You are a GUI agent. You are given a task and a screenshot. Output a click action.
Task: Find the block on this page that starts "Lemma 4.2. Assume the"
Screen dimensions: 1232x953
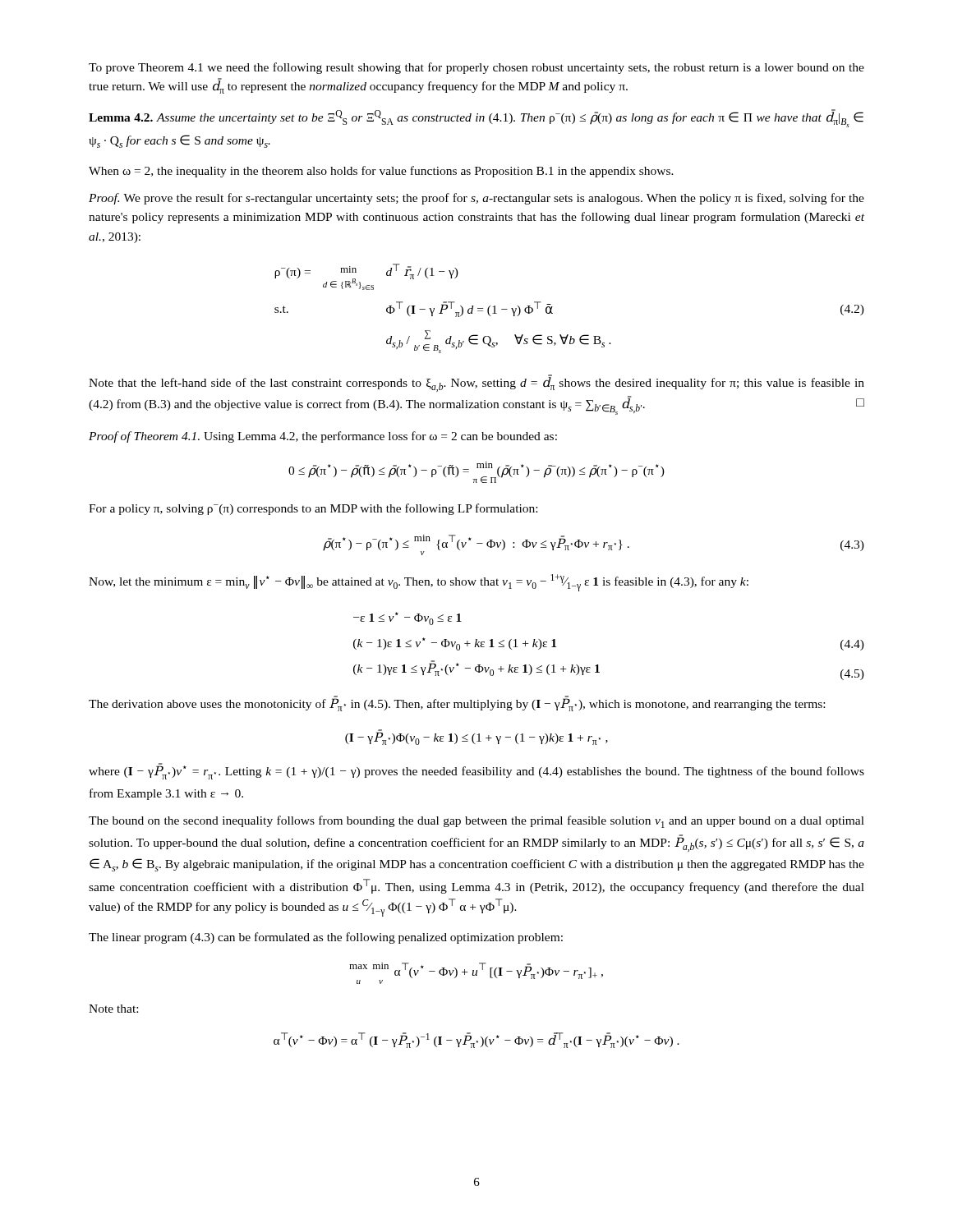(x=476, y=130)
